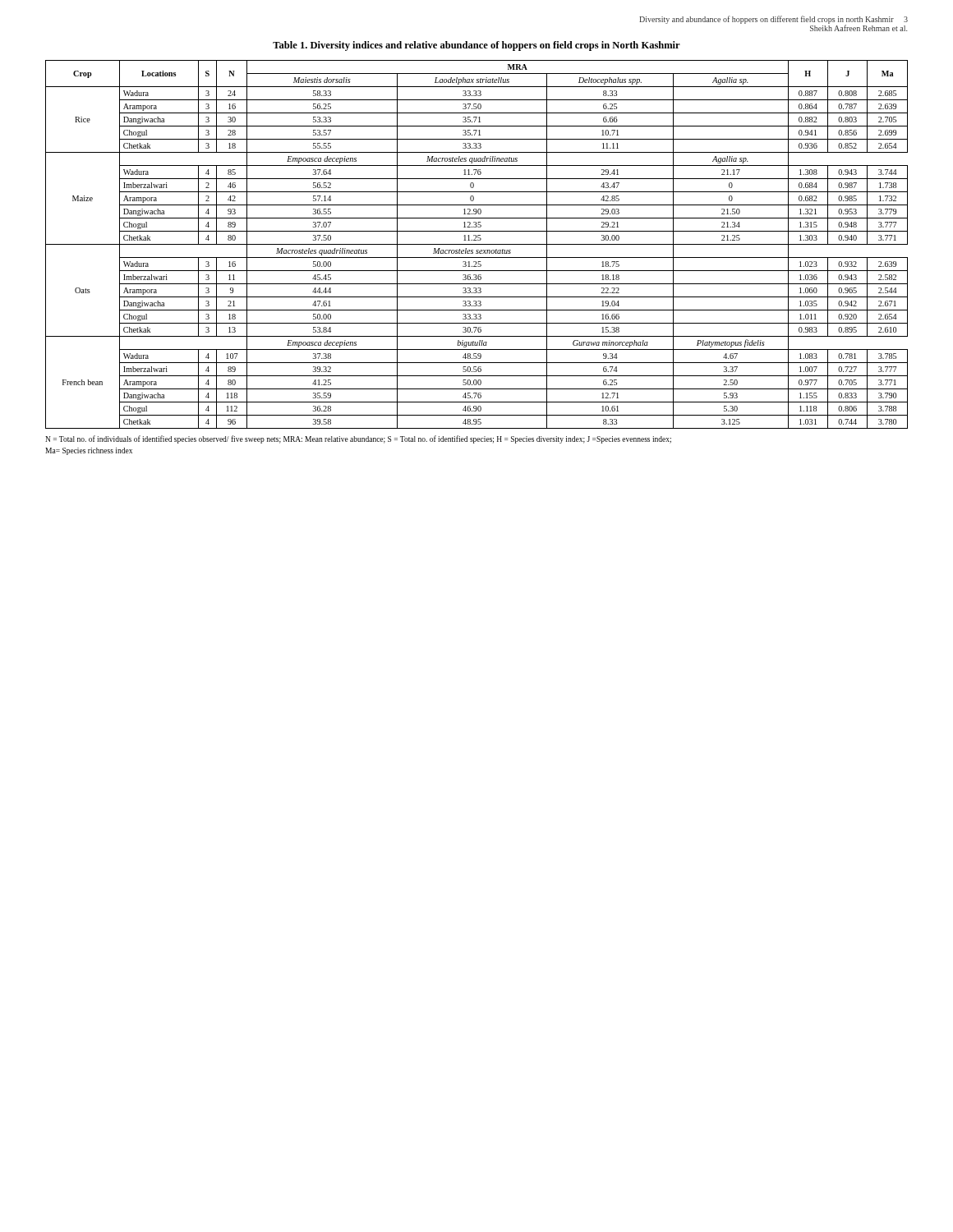
Task: Find the element starting "N = Total no. of individuals of"
Action: [x=358, y=445]
